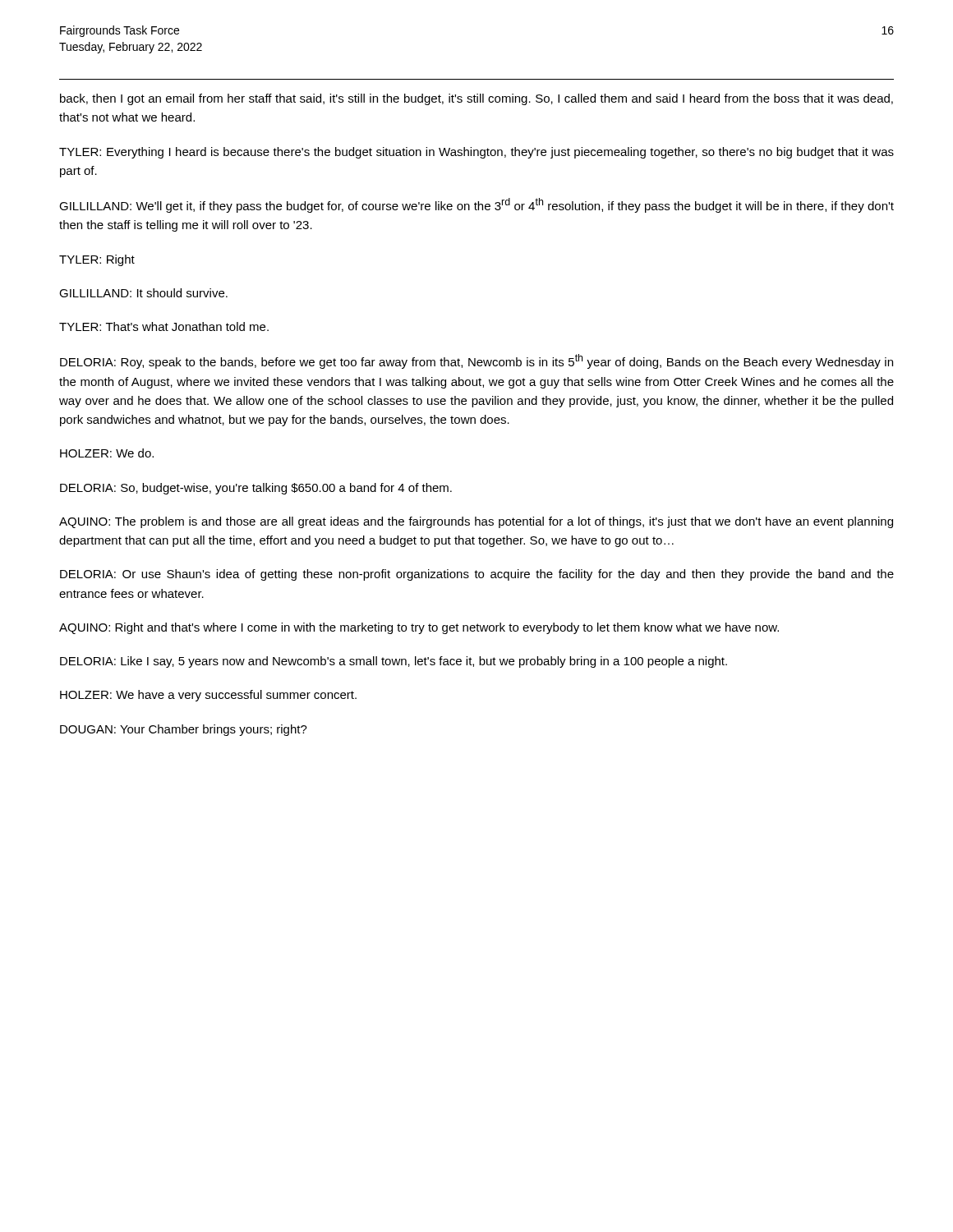Select the region starting "DELORIA: So, budget-wise, you're talking $650.00"
The width and height of the screenshot is (953, 1232).
point(256,487)
